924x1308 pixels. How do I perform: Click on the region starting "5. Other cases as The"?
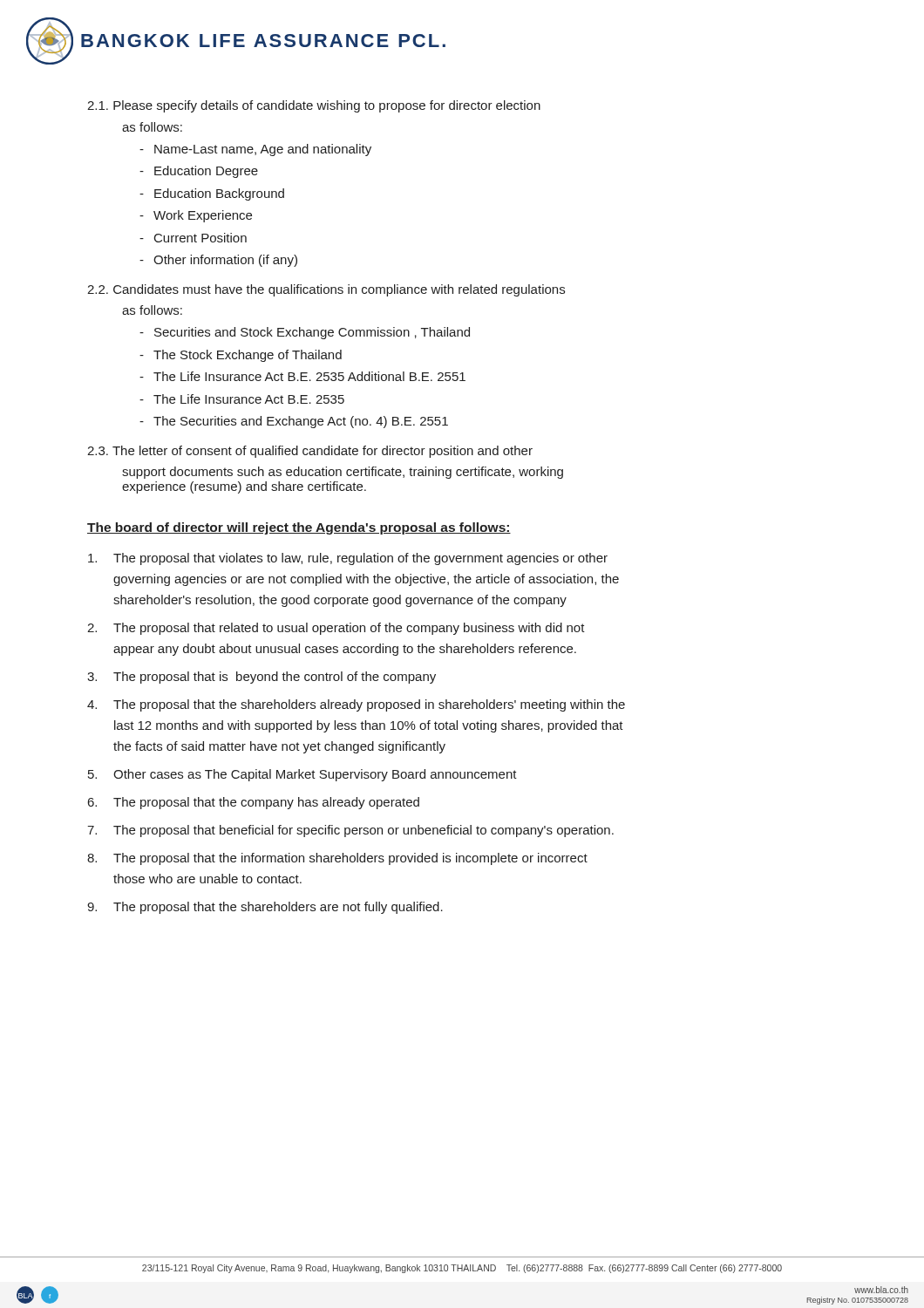tap(302, 774)
